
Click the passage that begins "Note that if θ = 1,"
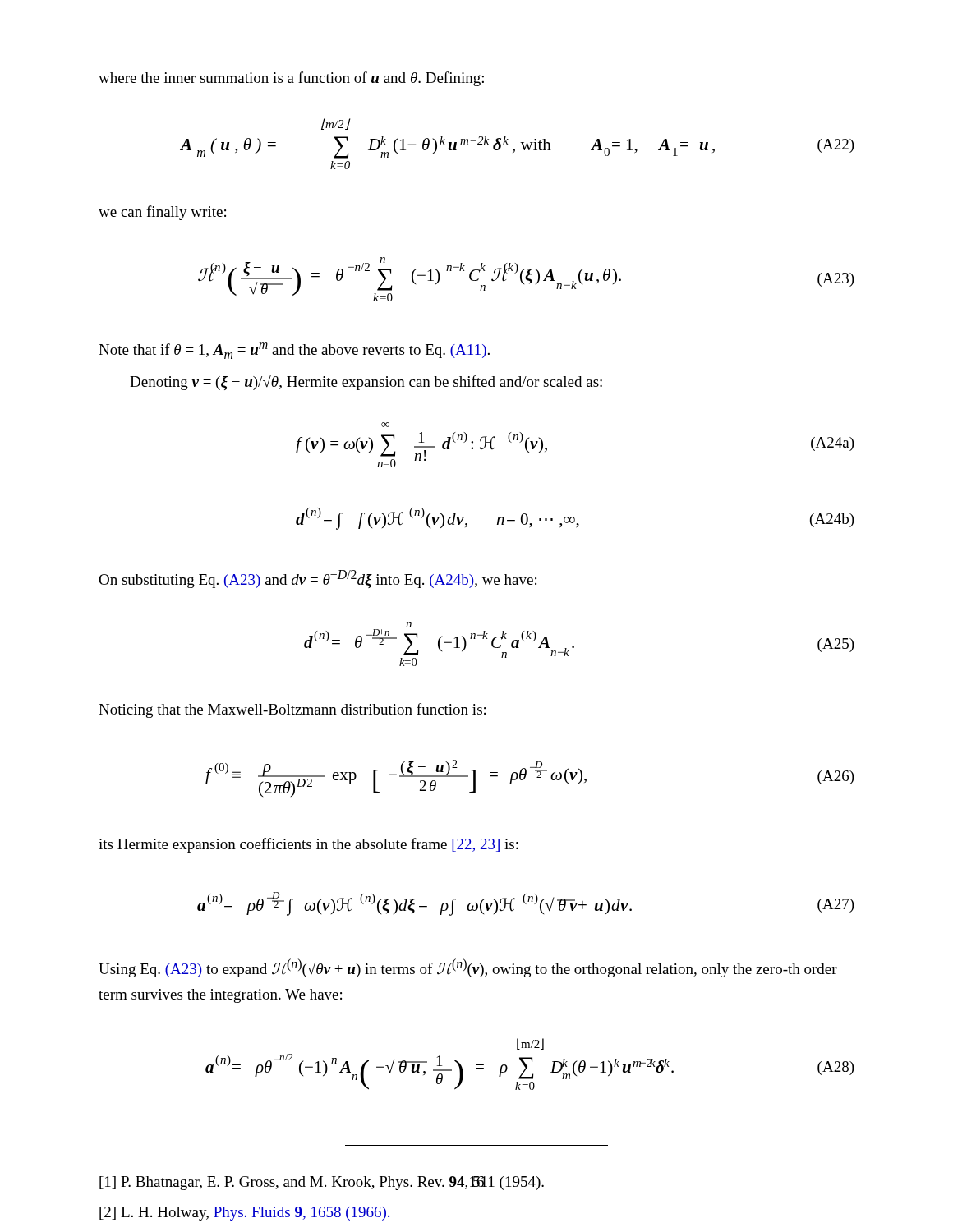(295, 349)
